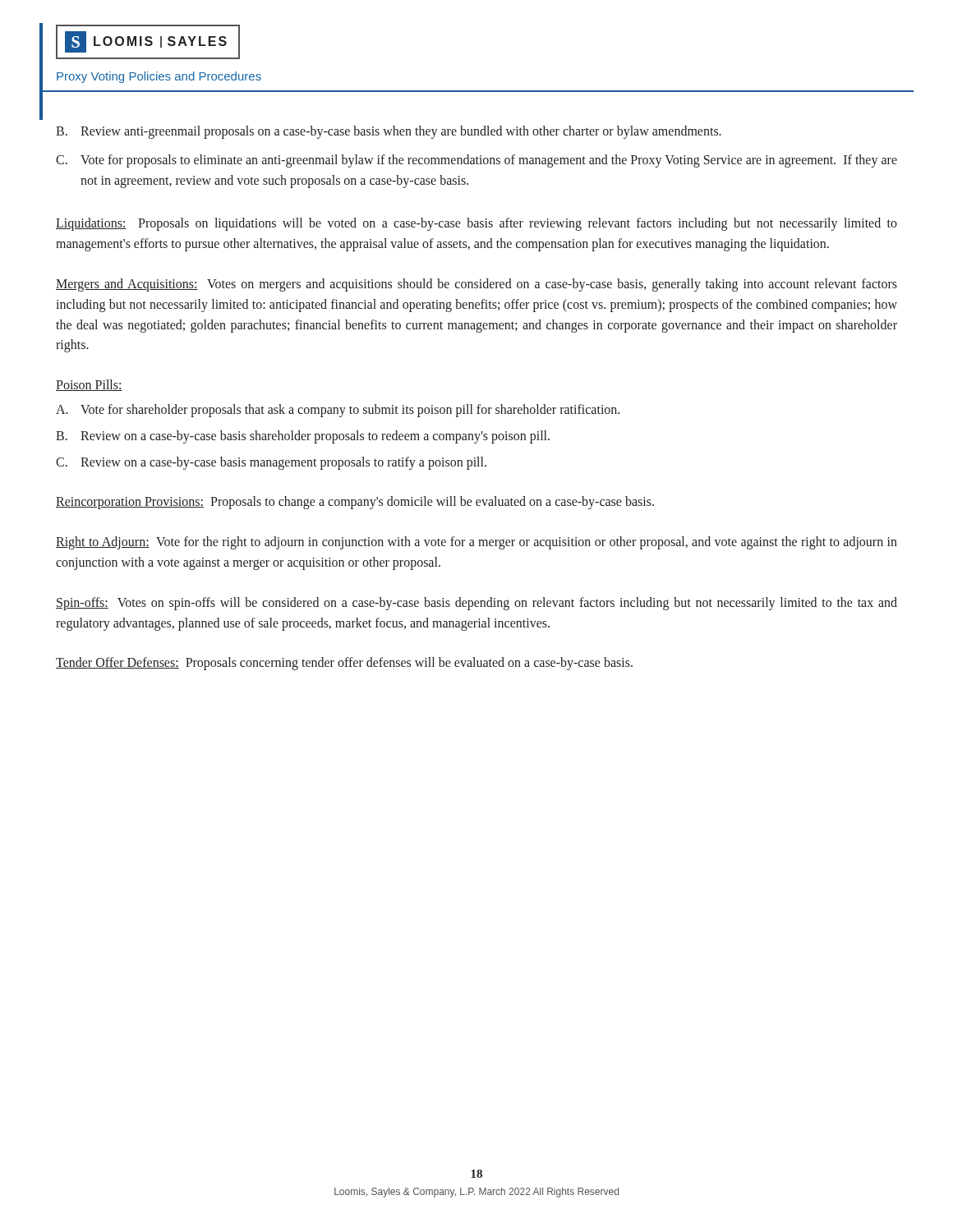Locate the list item that reads "C. Vote for proposals to eliminate an"
Image resolution: width=953 pixels, height=1232 pixels.
(x=476, y=171)
